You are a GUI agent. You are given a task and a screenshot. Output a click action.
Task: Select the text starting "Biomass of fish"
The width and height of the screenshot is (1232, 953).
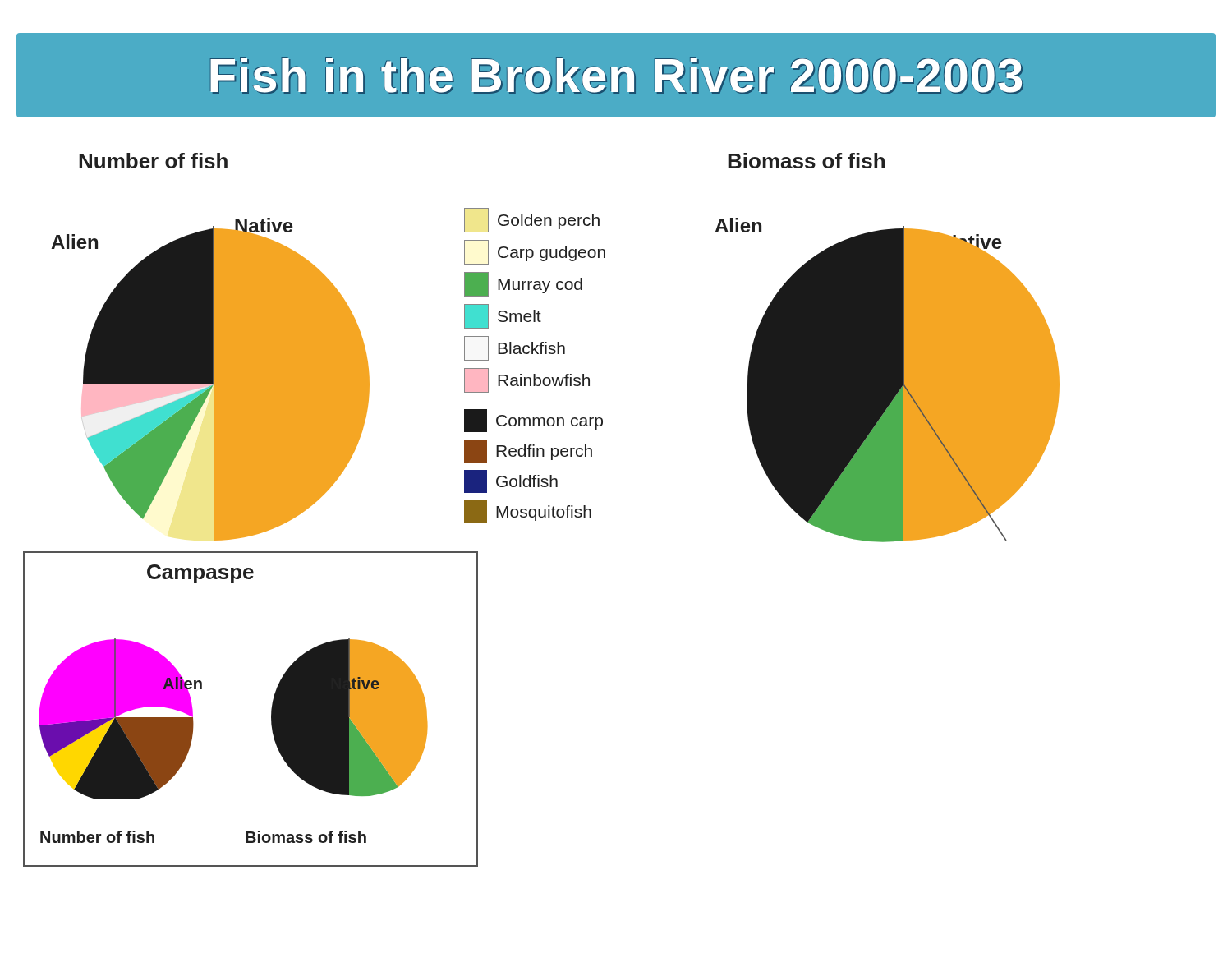click(x=806, y=161)
